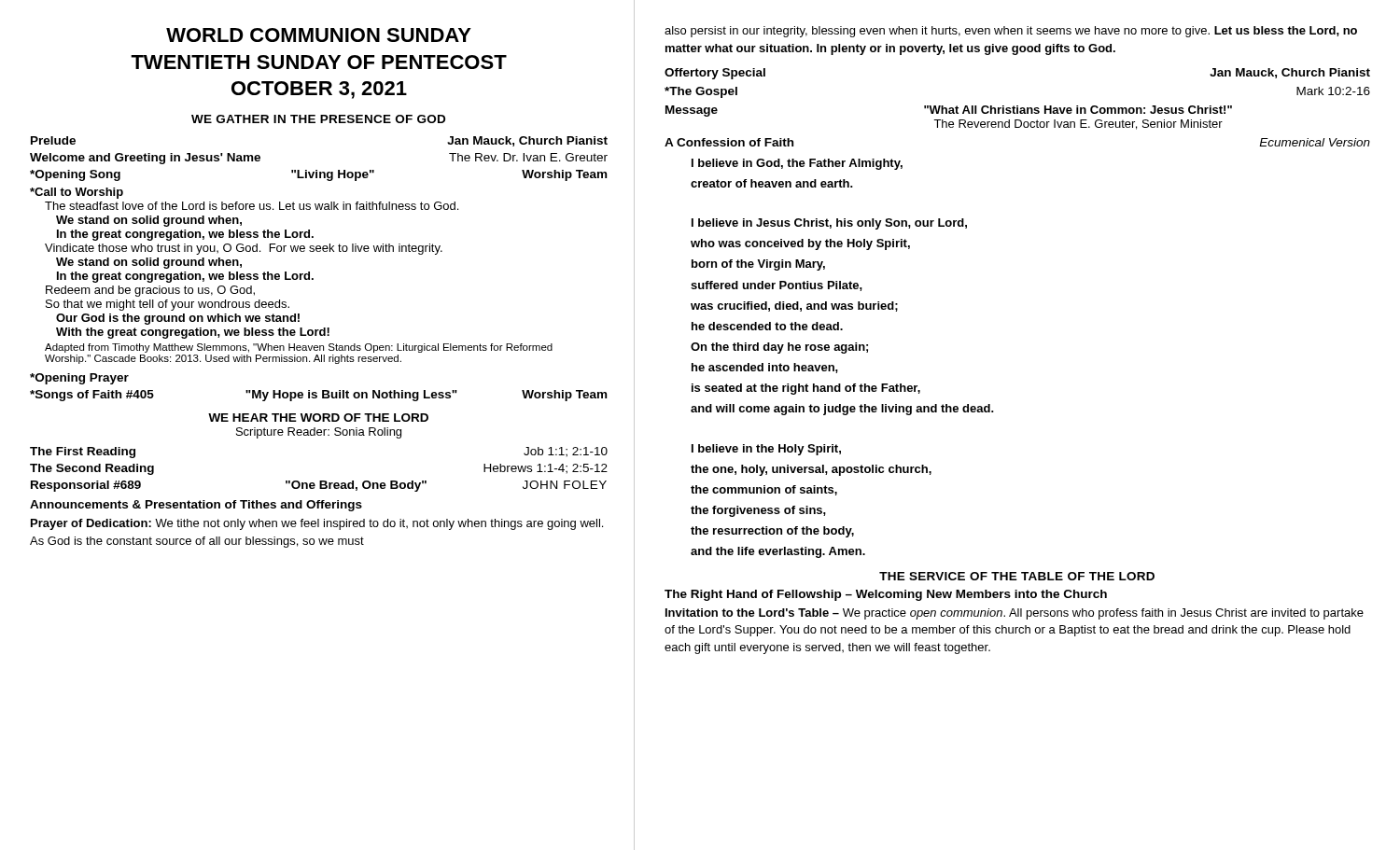Locate the text "*Opening Prayer"

coord(79,377)
